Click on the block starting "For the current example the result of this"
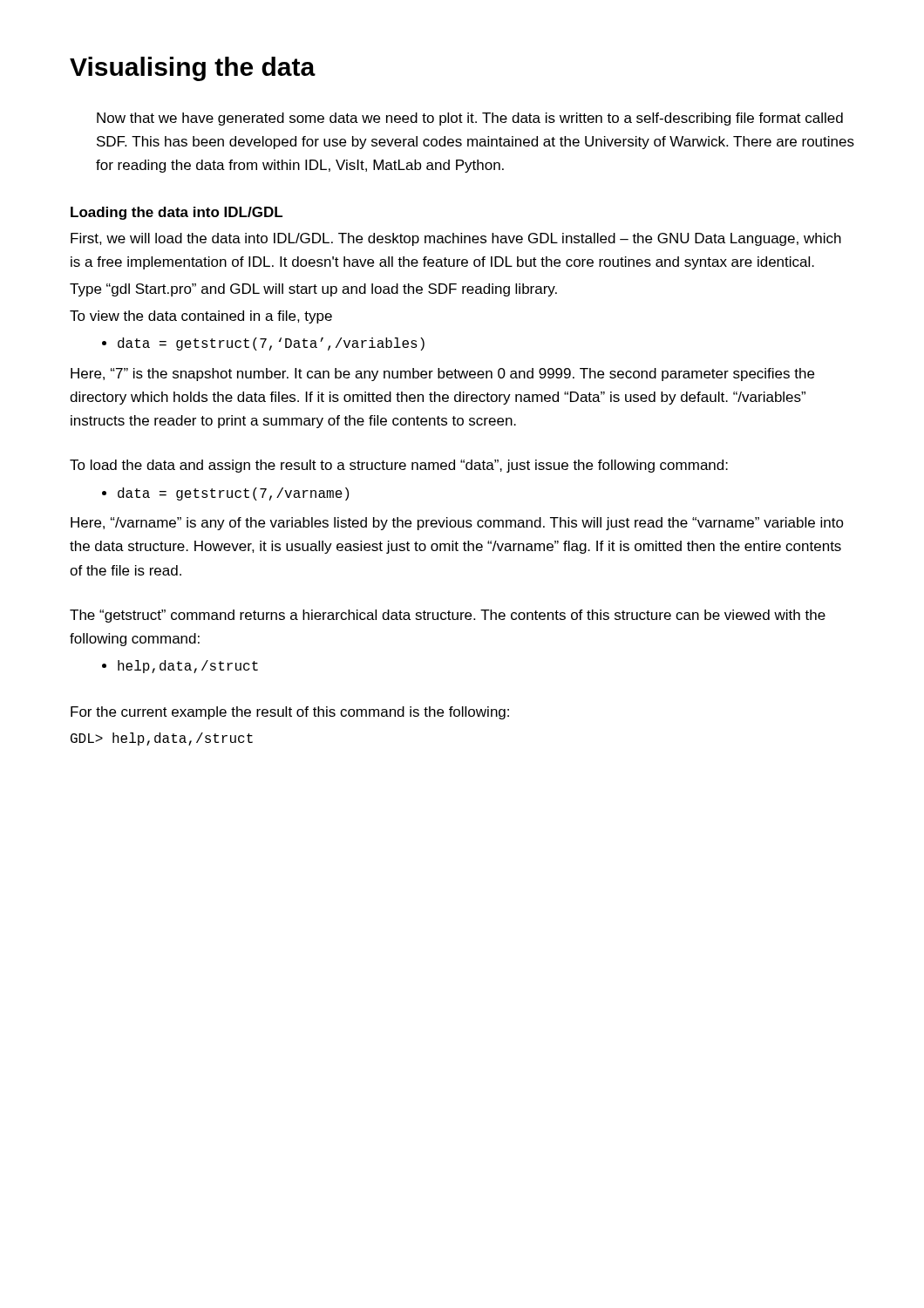 click(290, 712)
